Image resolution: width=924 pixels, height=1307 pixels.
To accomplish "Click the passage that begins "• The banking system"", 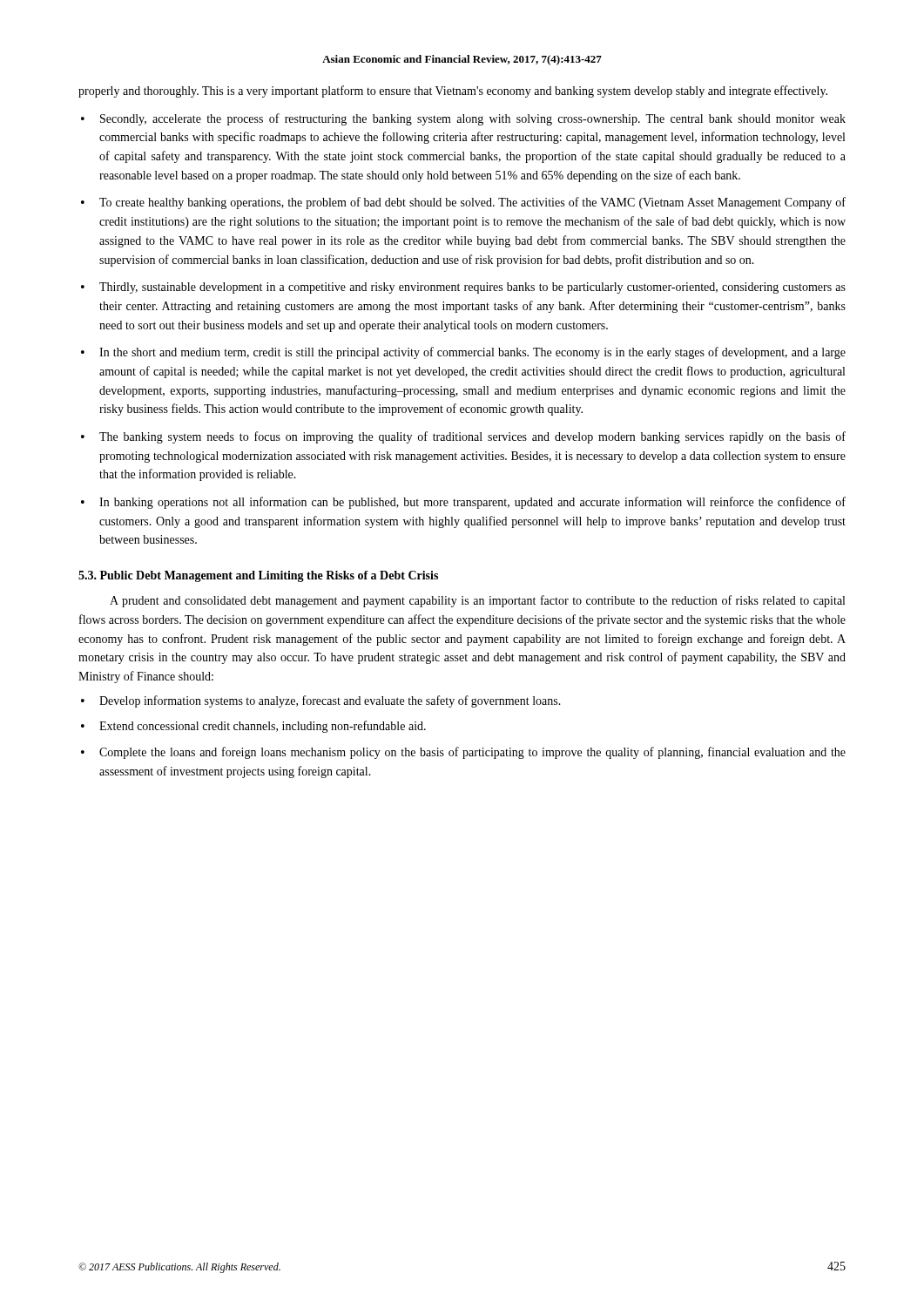I will pos(462,456).
